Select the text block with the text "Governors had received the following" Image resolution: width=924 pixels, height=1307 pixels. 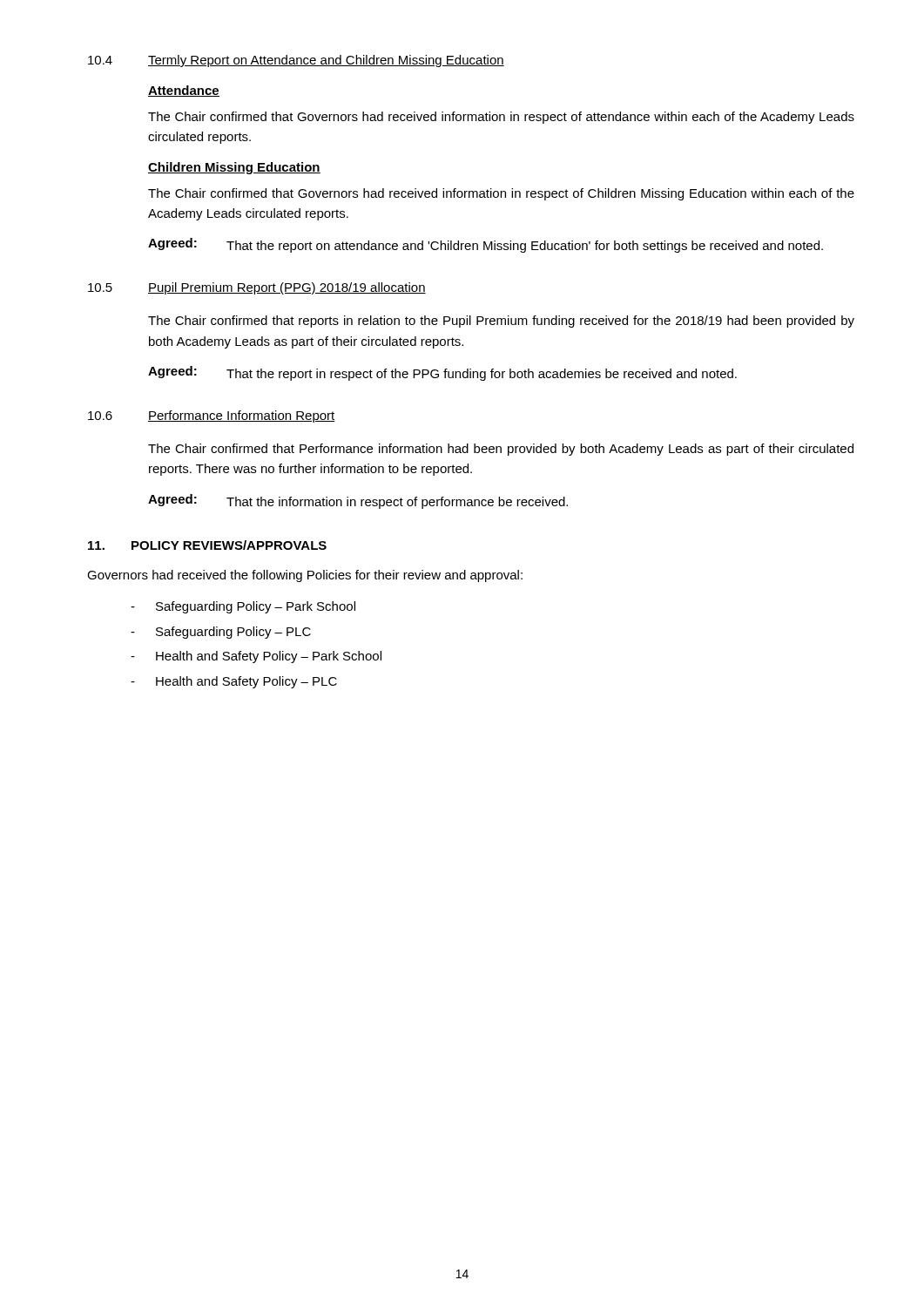click(x=305, y=574)
